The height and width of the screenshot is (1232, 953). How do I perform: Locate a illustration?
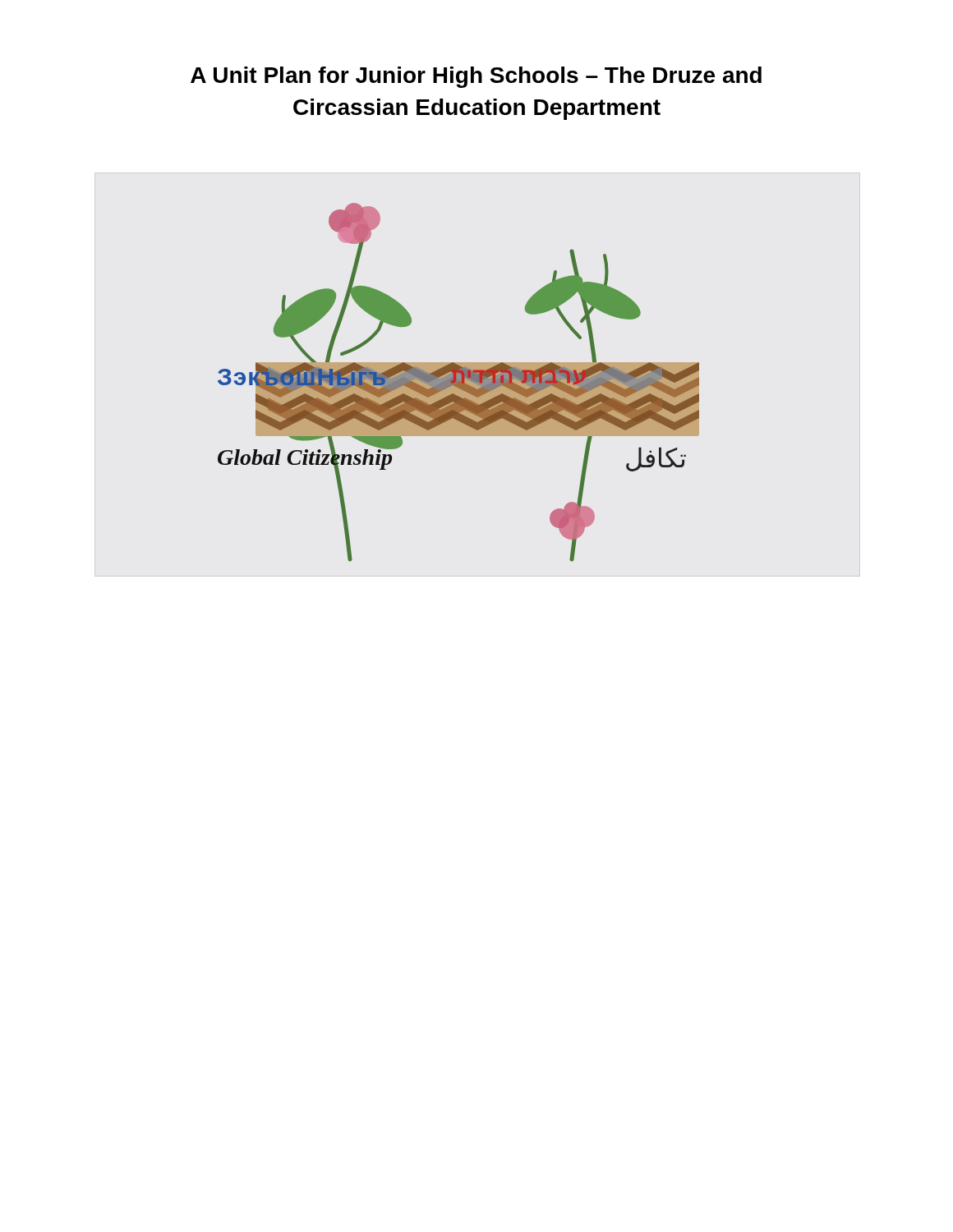[476, 374]
